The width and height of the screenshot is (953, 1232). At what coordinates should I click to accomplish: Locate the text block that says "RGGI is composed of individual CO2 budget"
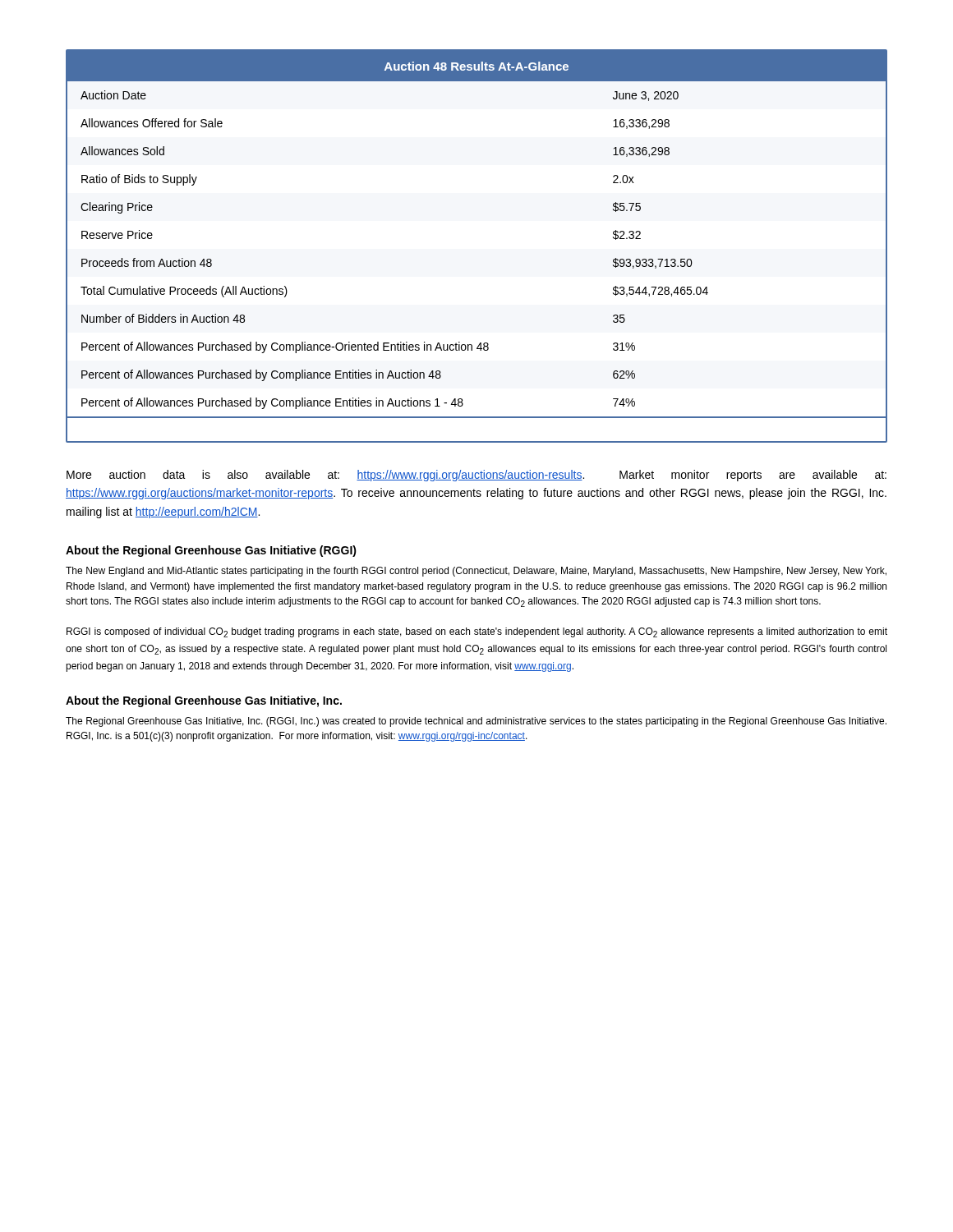476,649
